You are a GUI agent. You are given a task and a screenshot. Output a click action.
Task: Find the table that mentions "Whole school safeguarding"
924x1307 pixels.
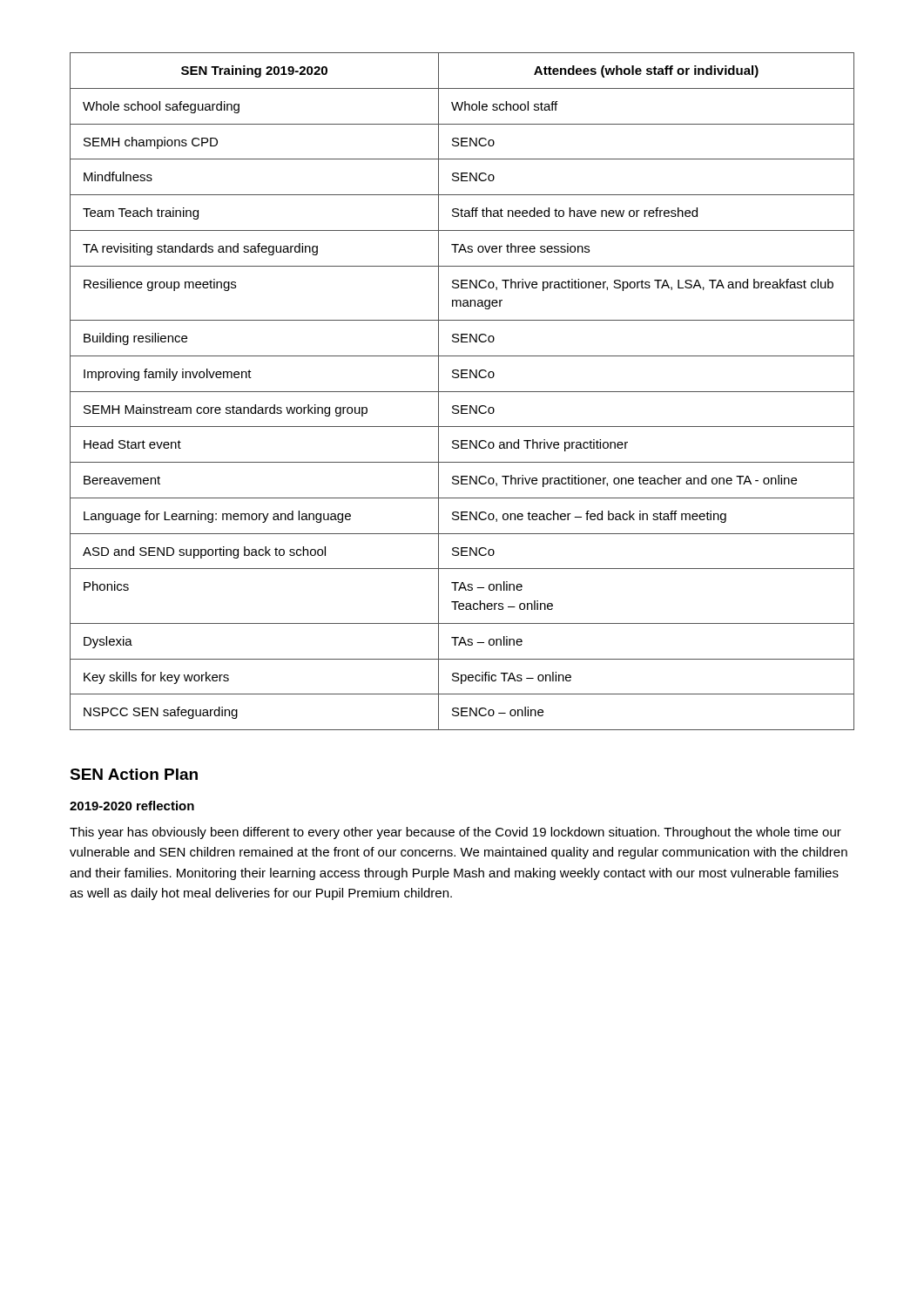click(462, 391)
